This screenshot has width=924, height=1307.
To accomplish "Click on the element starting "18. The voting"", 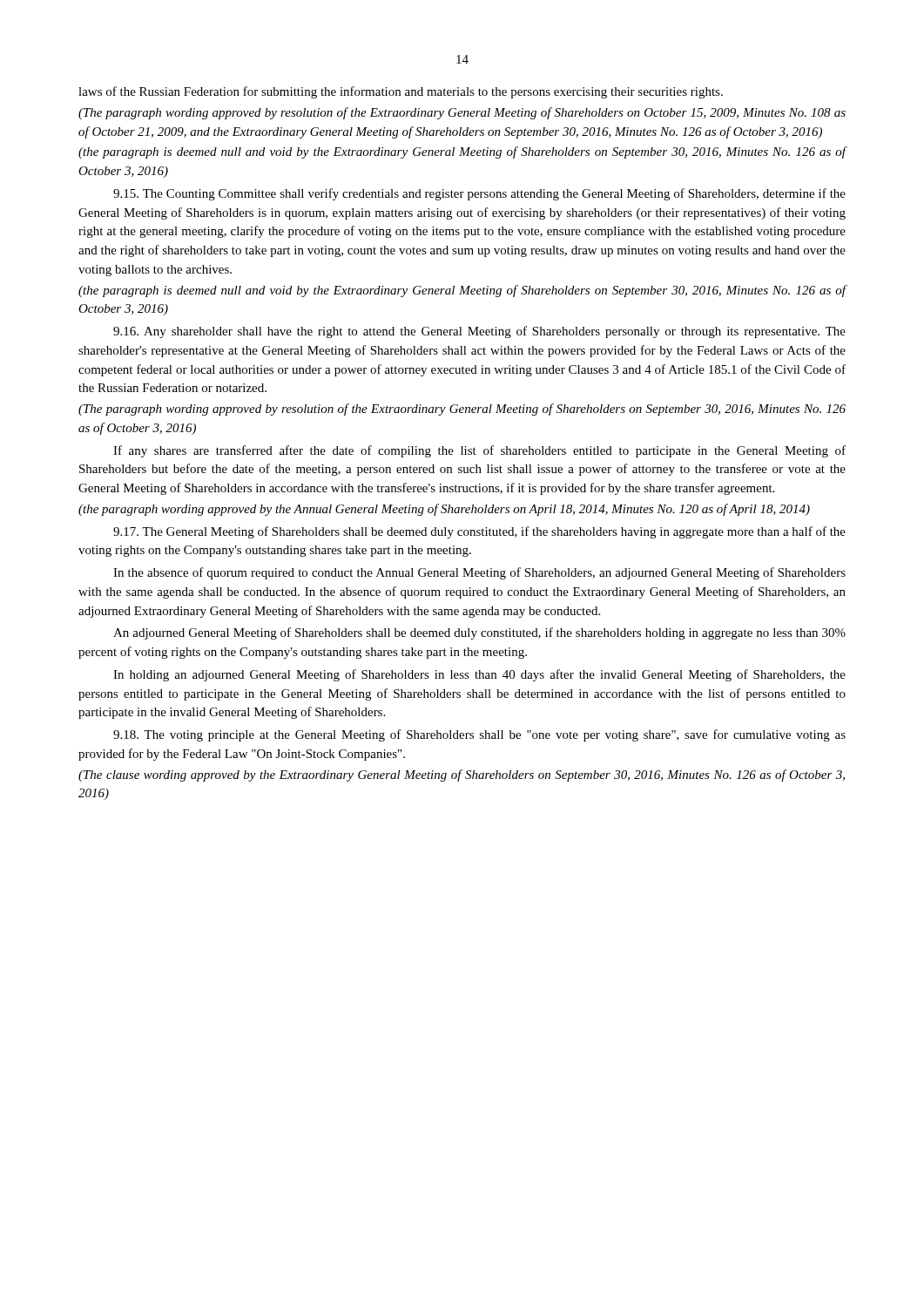I will point(462,745).
